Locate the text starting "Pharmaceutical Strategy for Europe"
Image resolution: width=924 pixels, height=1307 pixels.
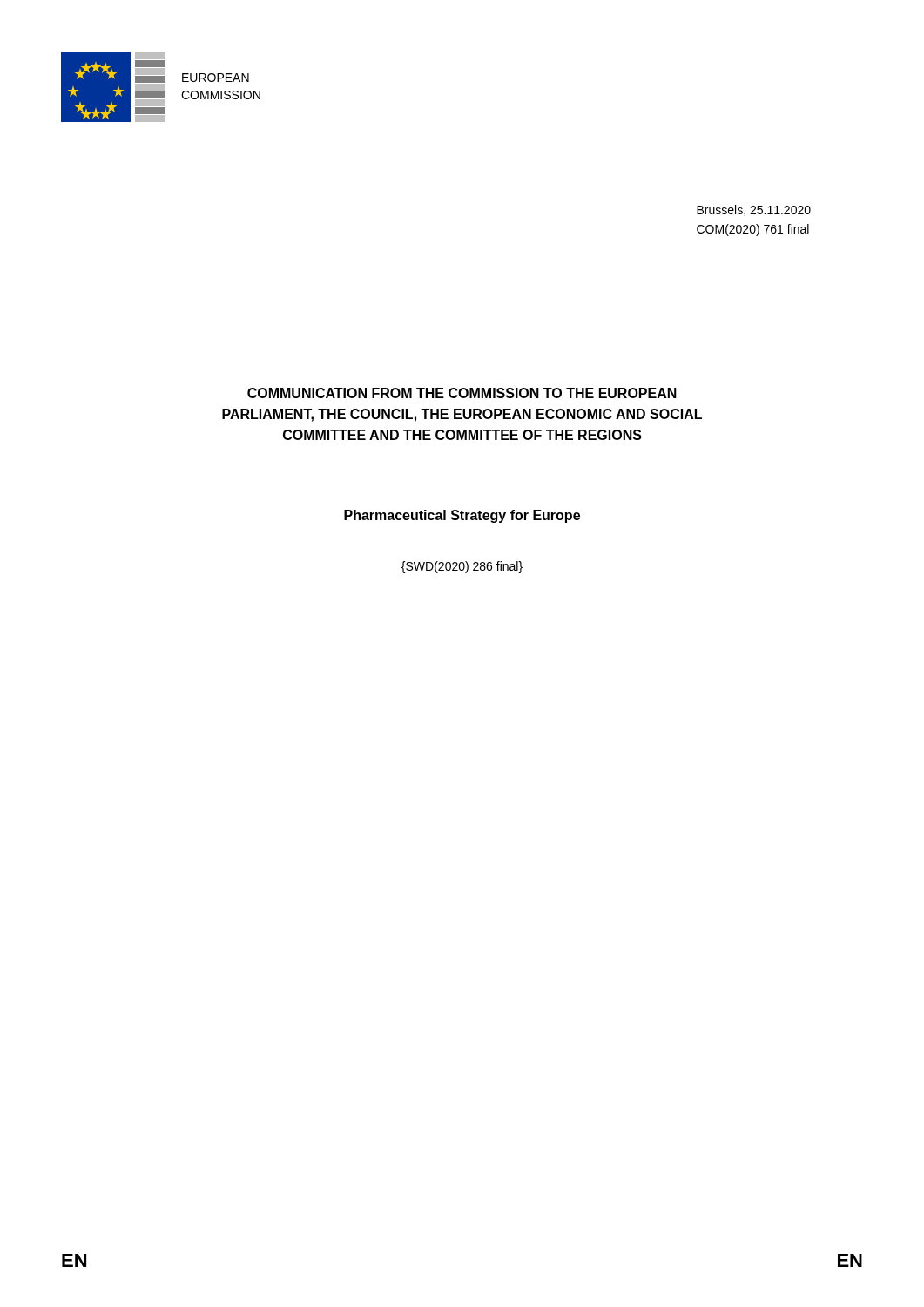[462, 515]
